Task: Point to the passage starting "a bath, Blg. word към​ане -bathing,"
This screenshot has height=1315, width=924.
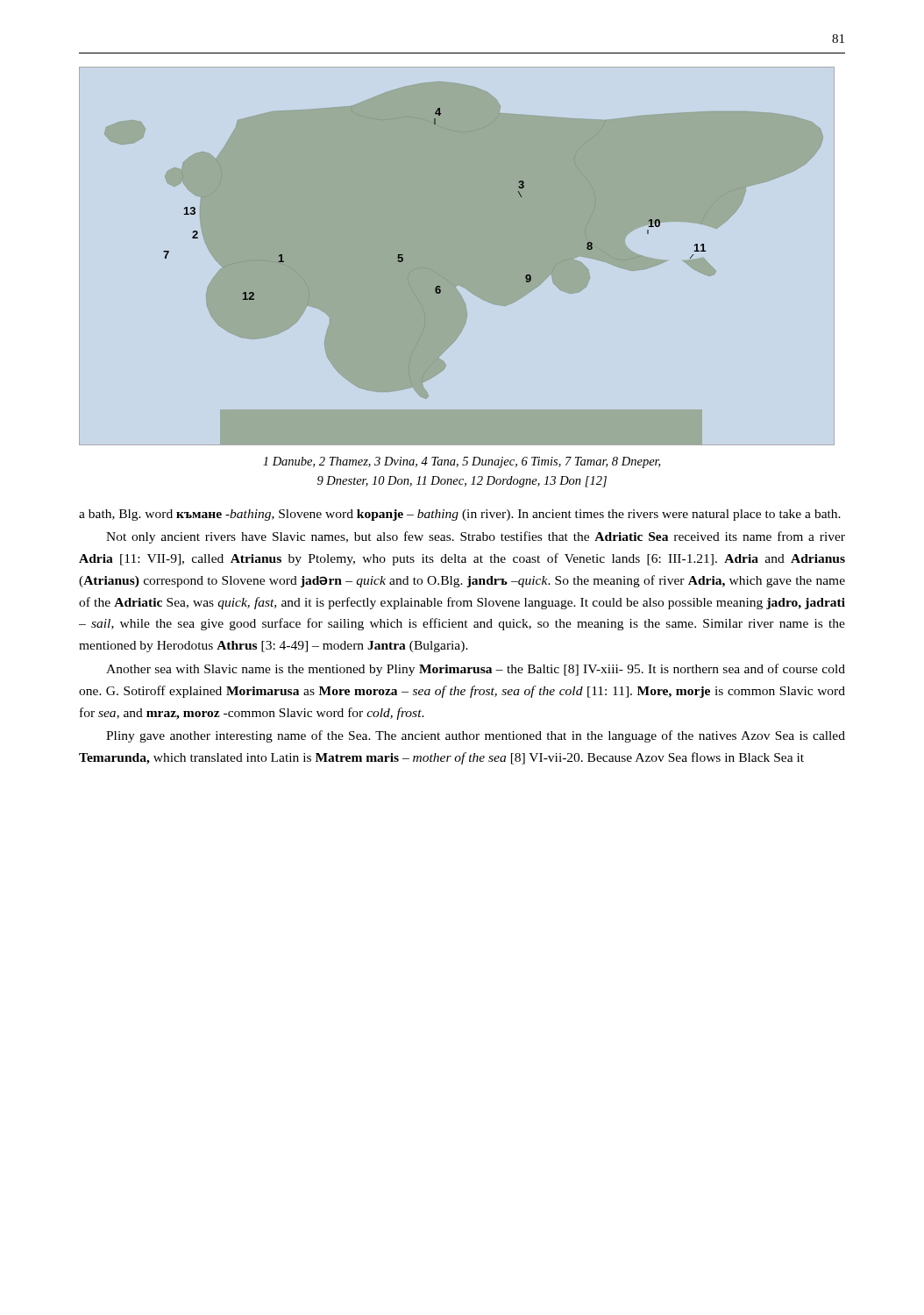Action: click(462, 636)
